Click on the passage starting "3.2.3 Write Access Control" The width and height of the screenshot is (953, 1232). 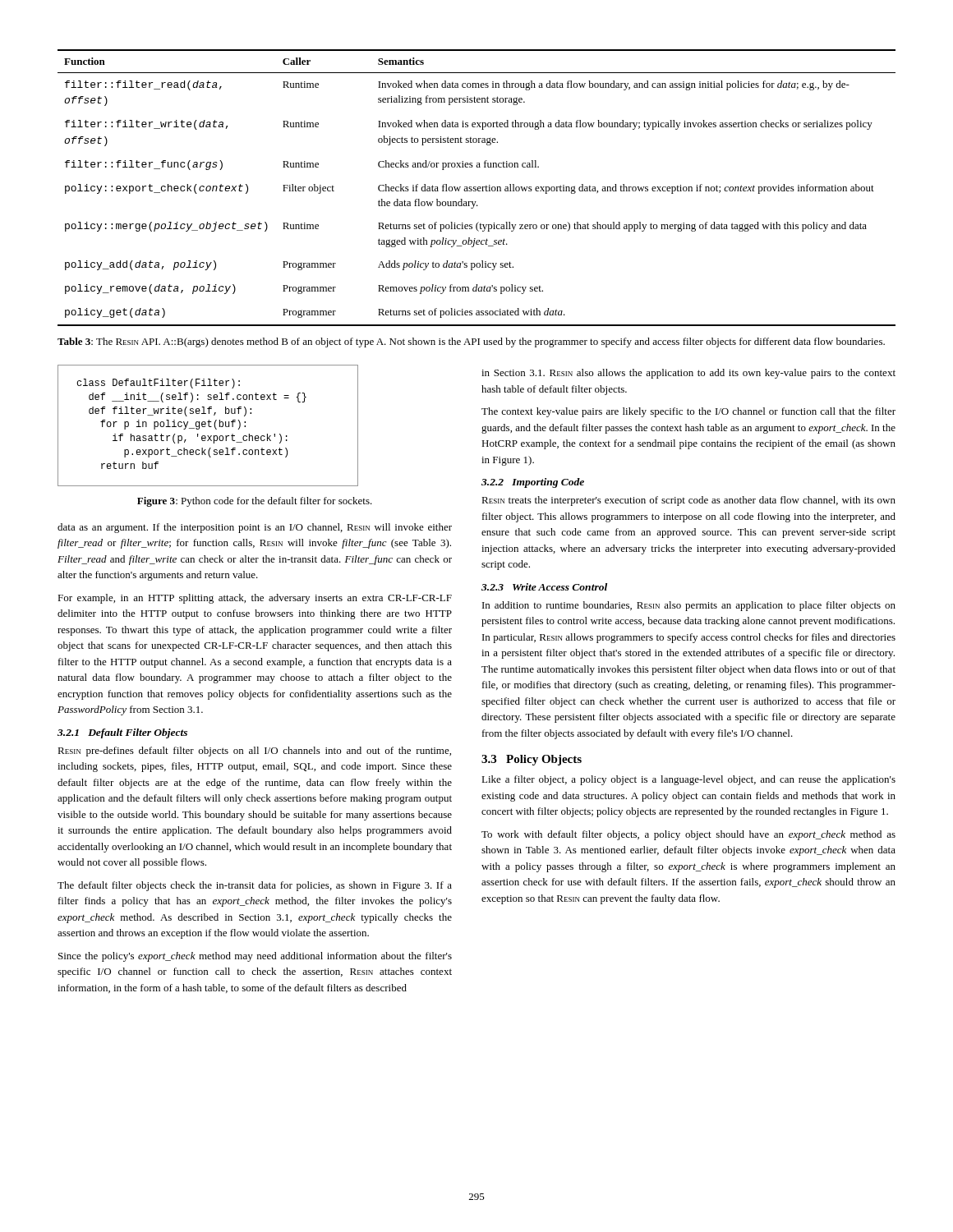544,587
